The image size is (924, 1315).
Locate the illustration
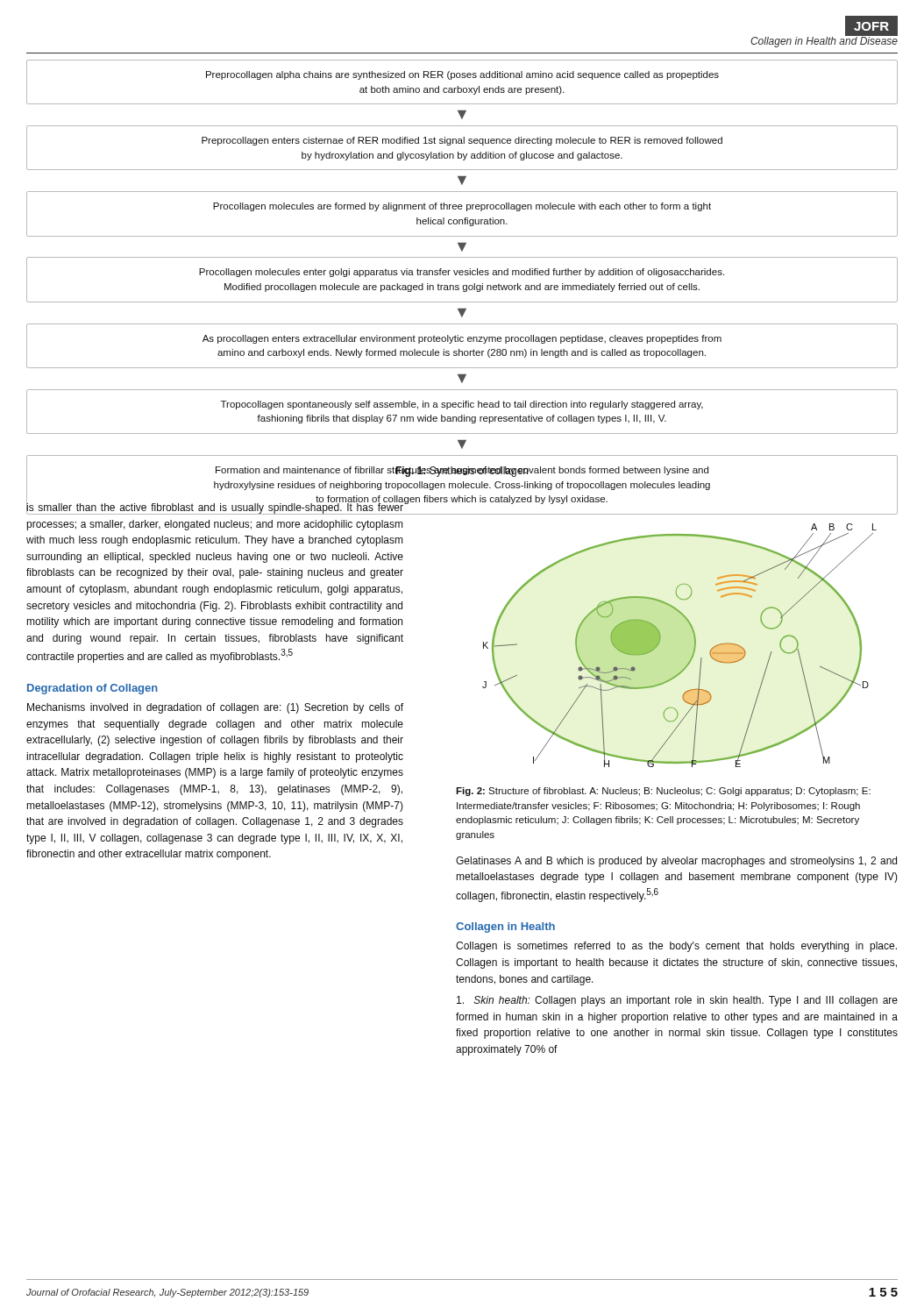677,642
